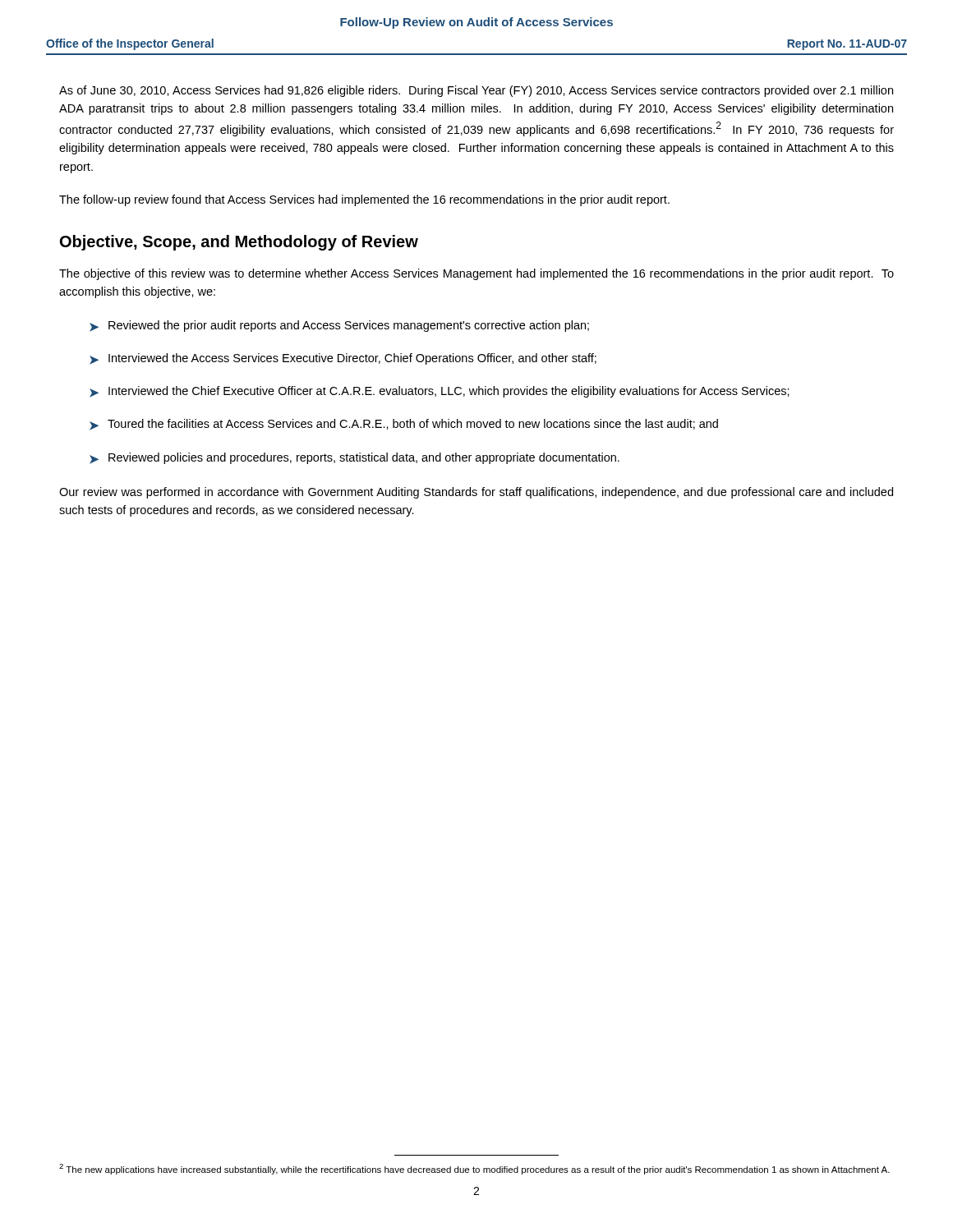The image size is (953, 1232).
Task: Locate the passage starting "➤ Interviewed the Access"
Action: (491, 359)
